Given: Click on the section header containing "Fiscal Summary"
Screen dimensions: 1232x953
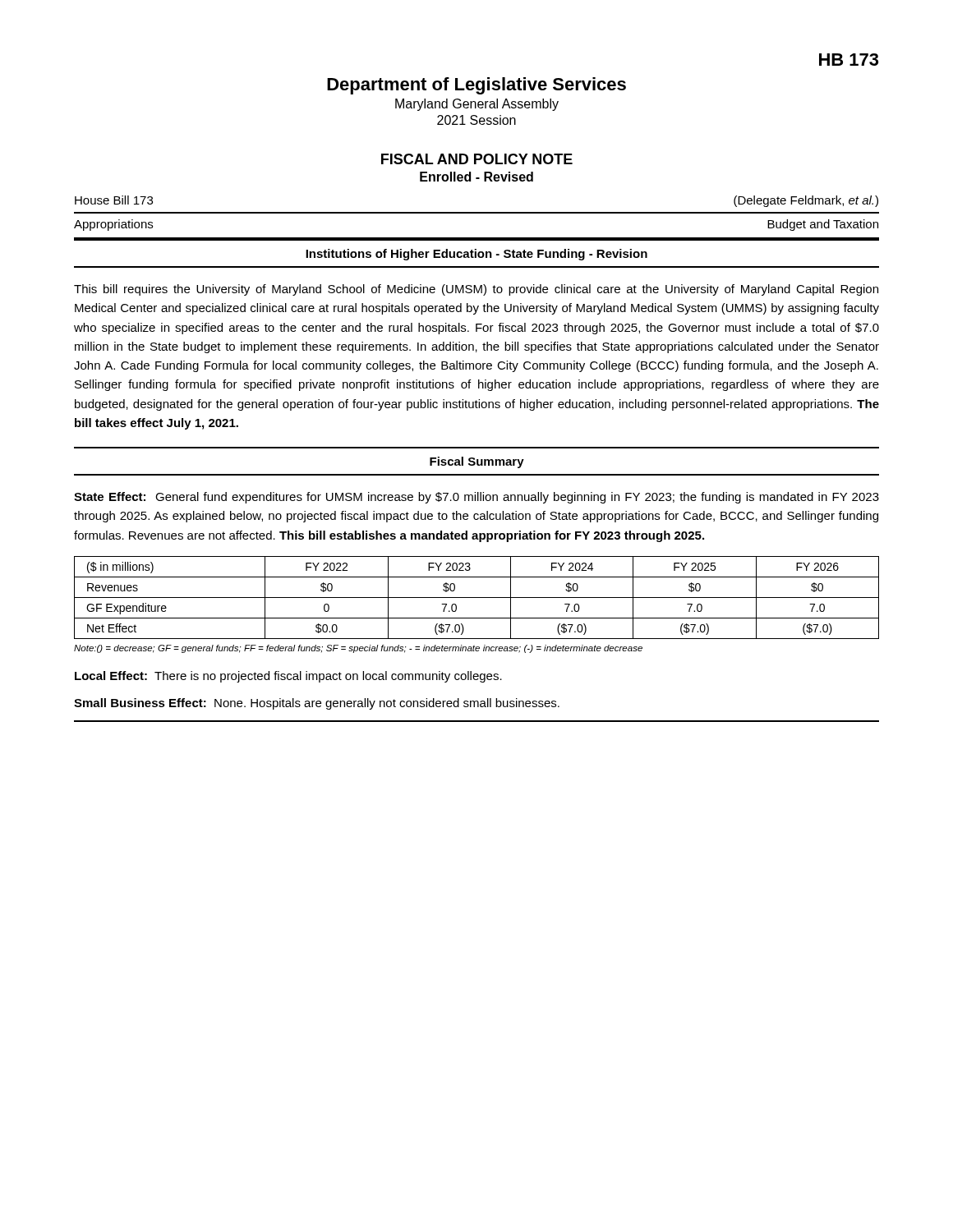Looking at the screenshot, I should [x=476, y=461].
